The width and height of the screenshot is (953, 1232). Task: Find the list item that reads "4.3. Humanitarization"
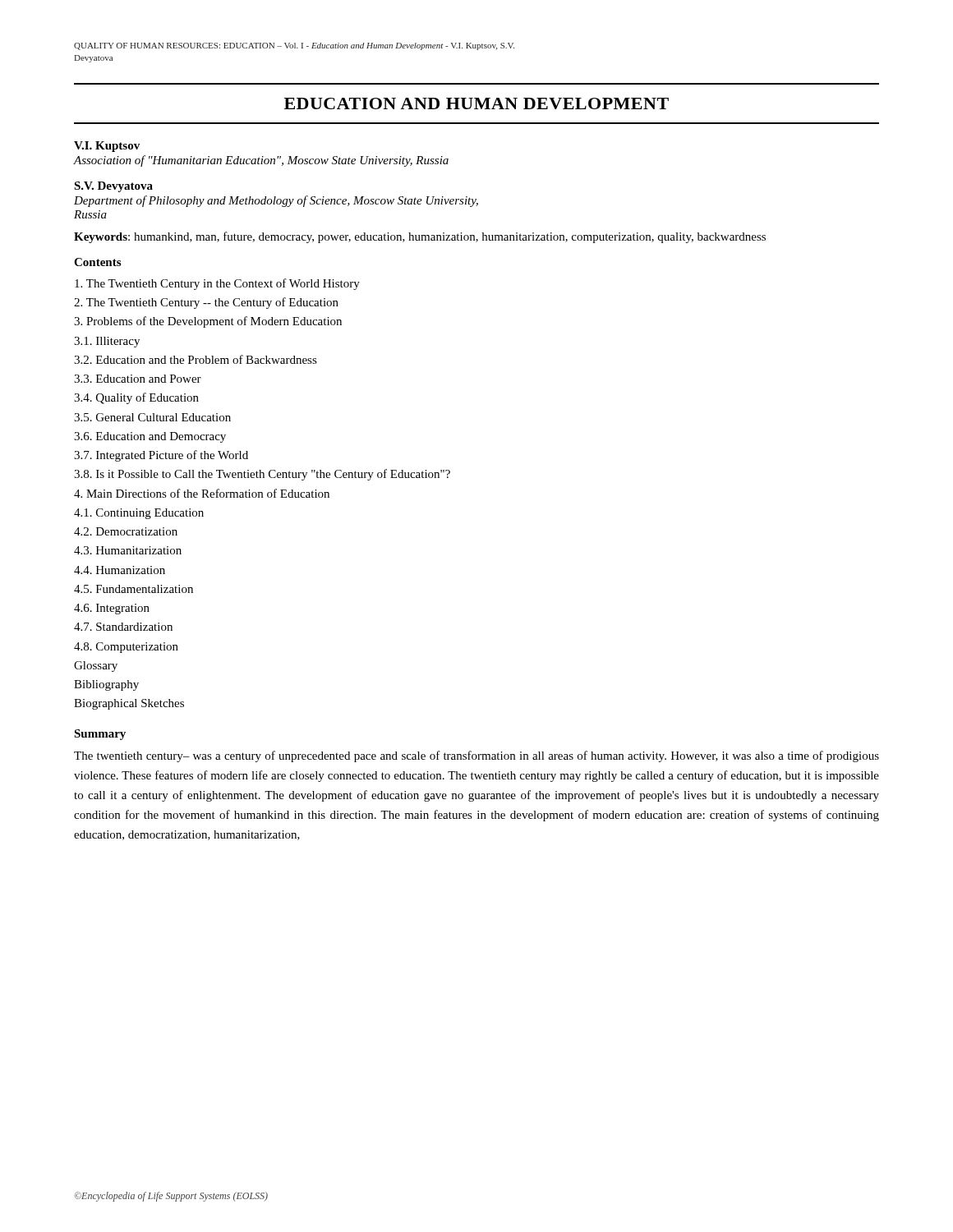tap(128, 551)
